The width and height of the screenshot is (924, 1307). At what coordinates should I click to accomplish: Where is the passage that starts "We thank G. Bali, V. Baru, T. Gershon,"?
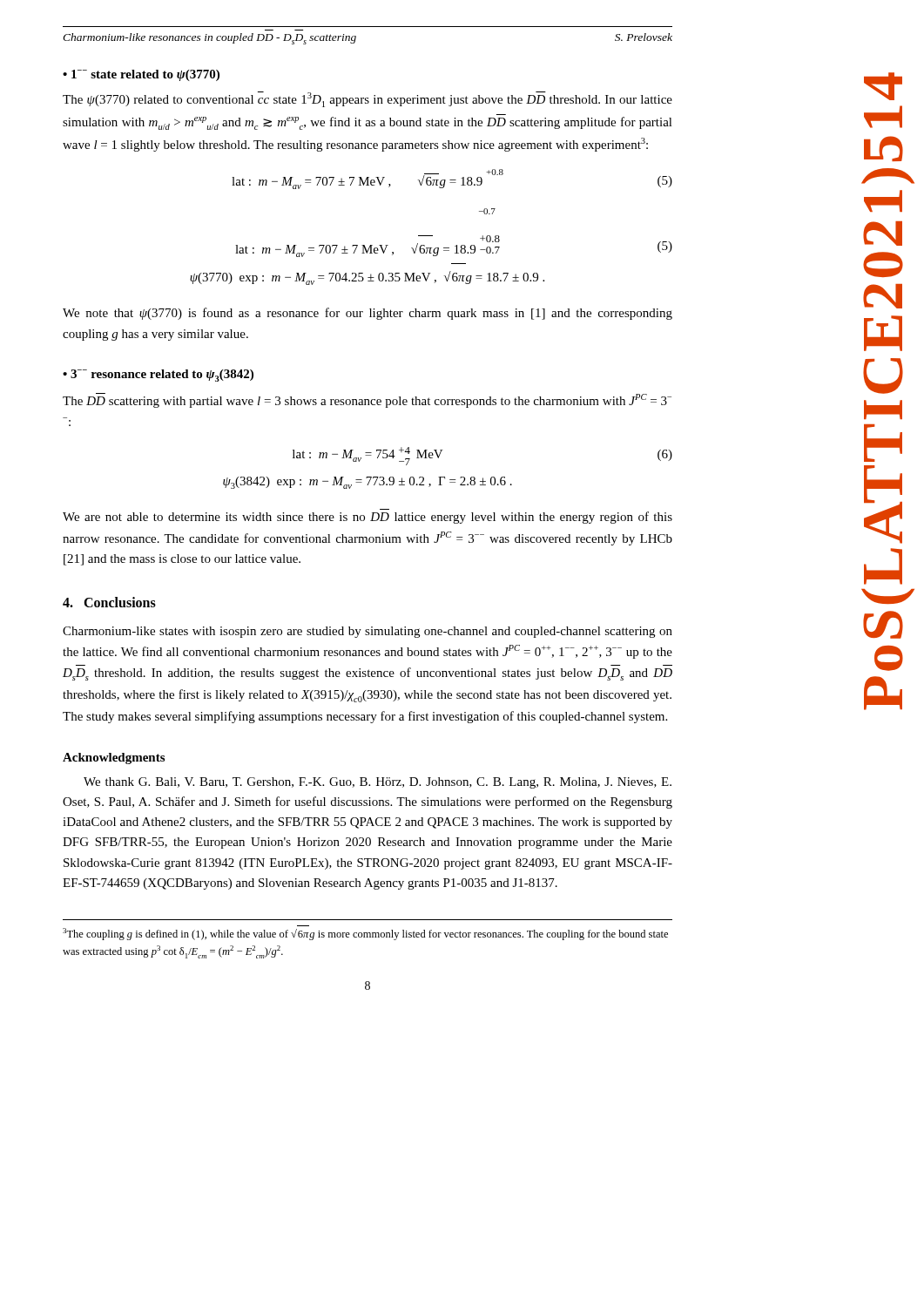pyautogui.click(x=368, y=832)
